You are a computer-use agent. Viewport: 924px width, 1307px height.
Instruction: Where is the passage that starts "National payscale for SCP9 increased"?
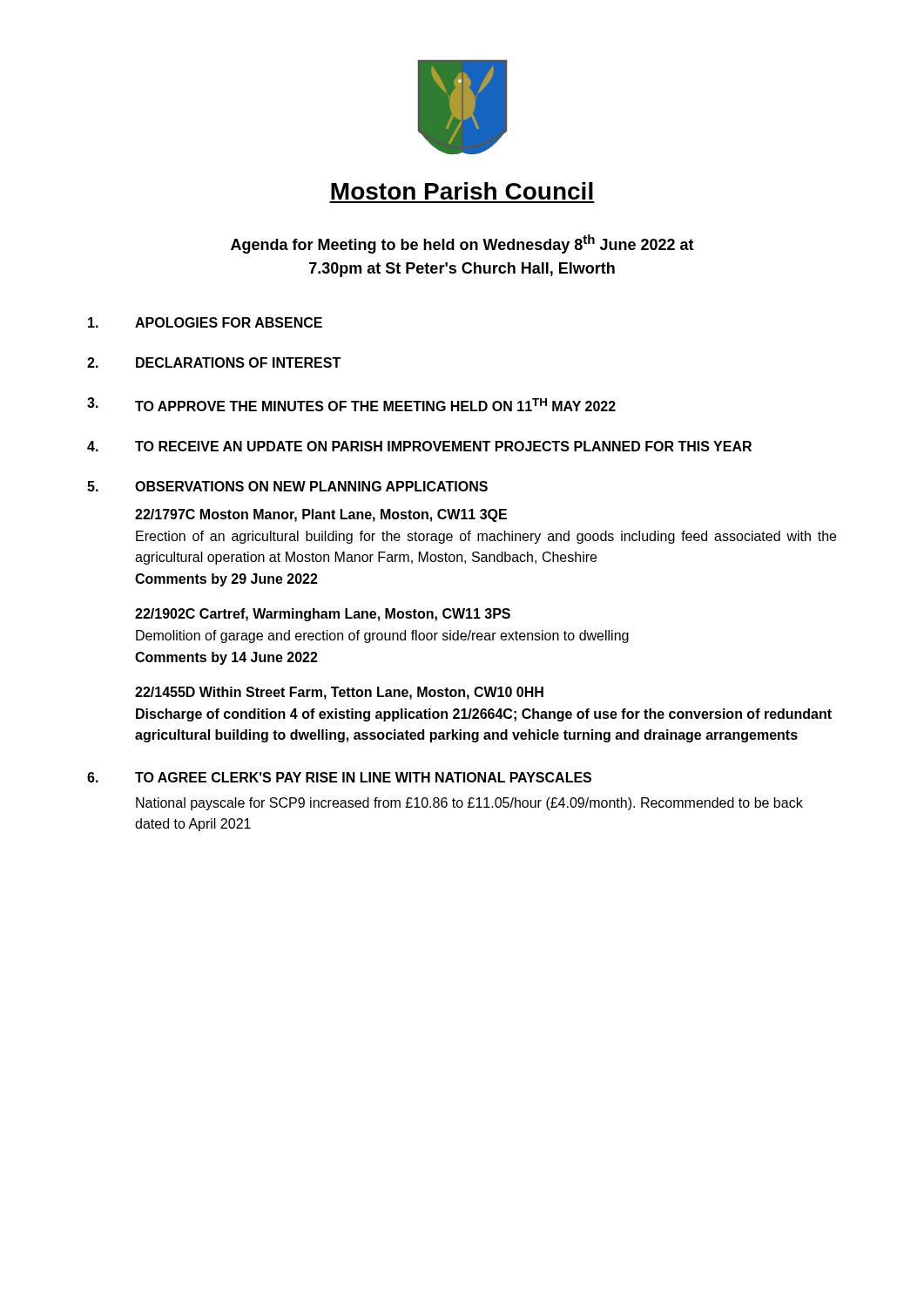pyautogui.click(x=486, y=814)
